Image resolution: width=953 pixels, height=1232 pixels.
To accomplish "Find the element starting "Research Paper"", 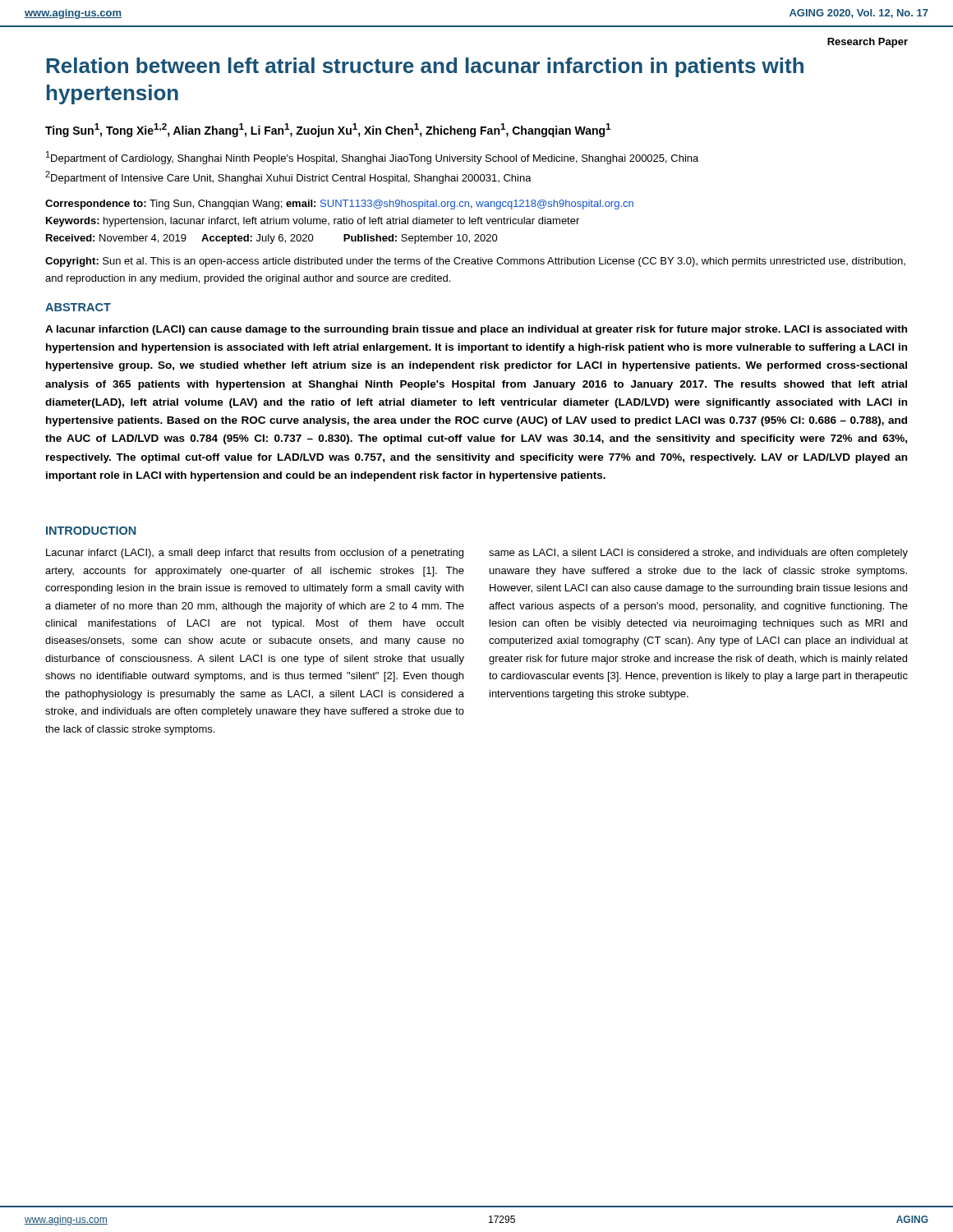I will point(867,42).
